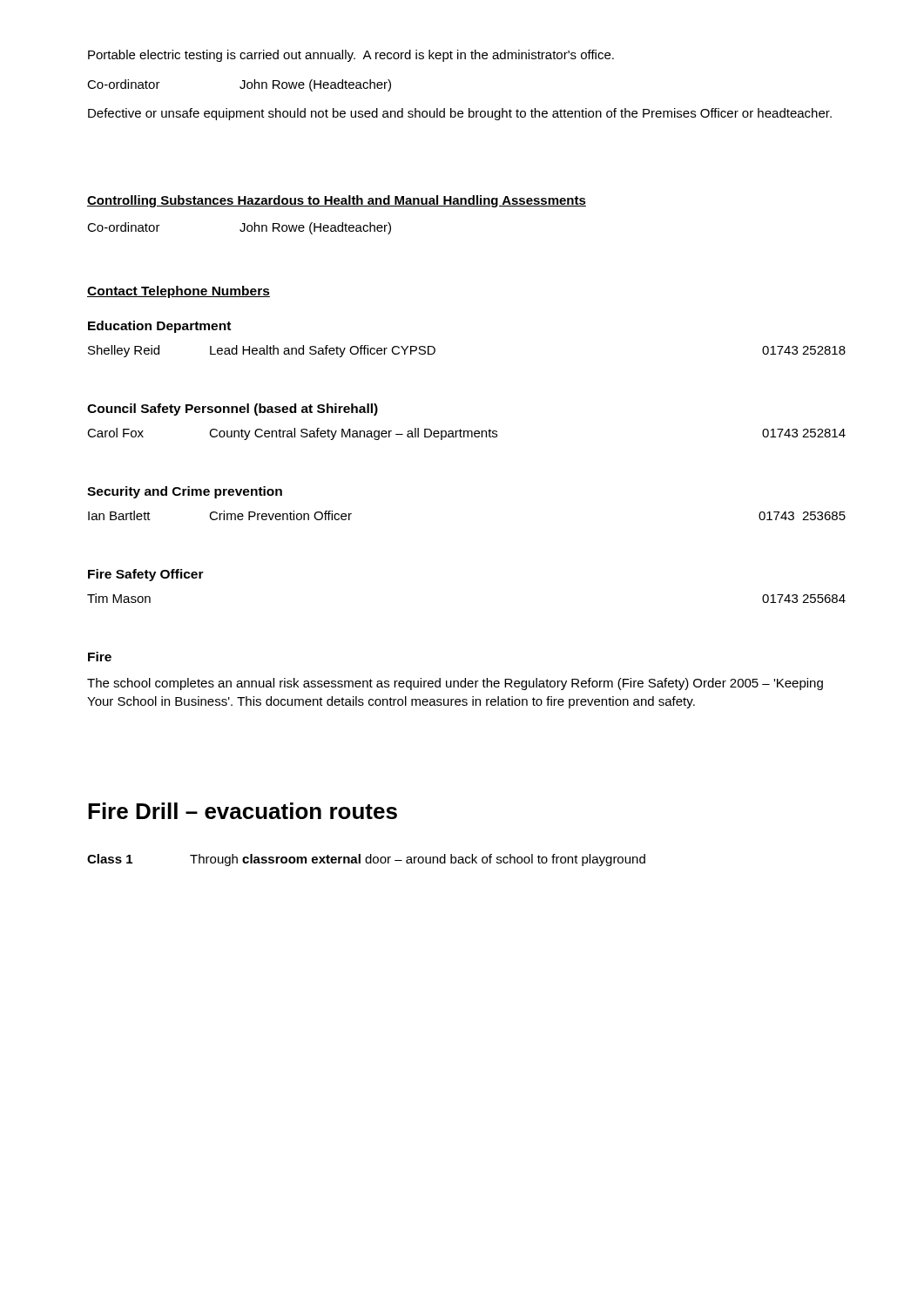Find the region starting "Defective or unsafe equipment should not"
Screen dimensions: 1307x924
tap(460, 113)
